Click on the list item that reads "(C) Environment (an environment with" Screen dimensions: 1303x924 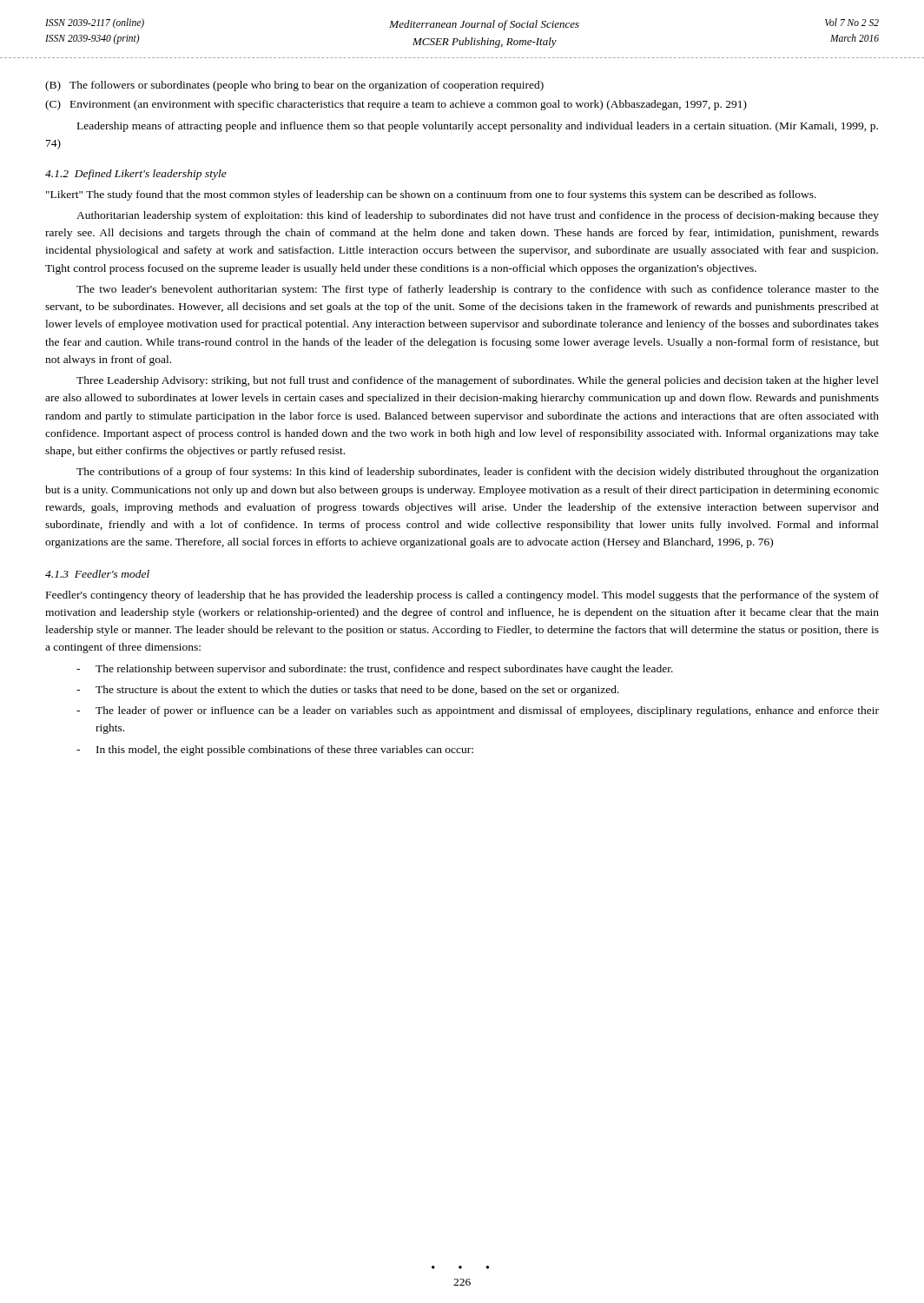pyautogui.click(x=462, y=104)
